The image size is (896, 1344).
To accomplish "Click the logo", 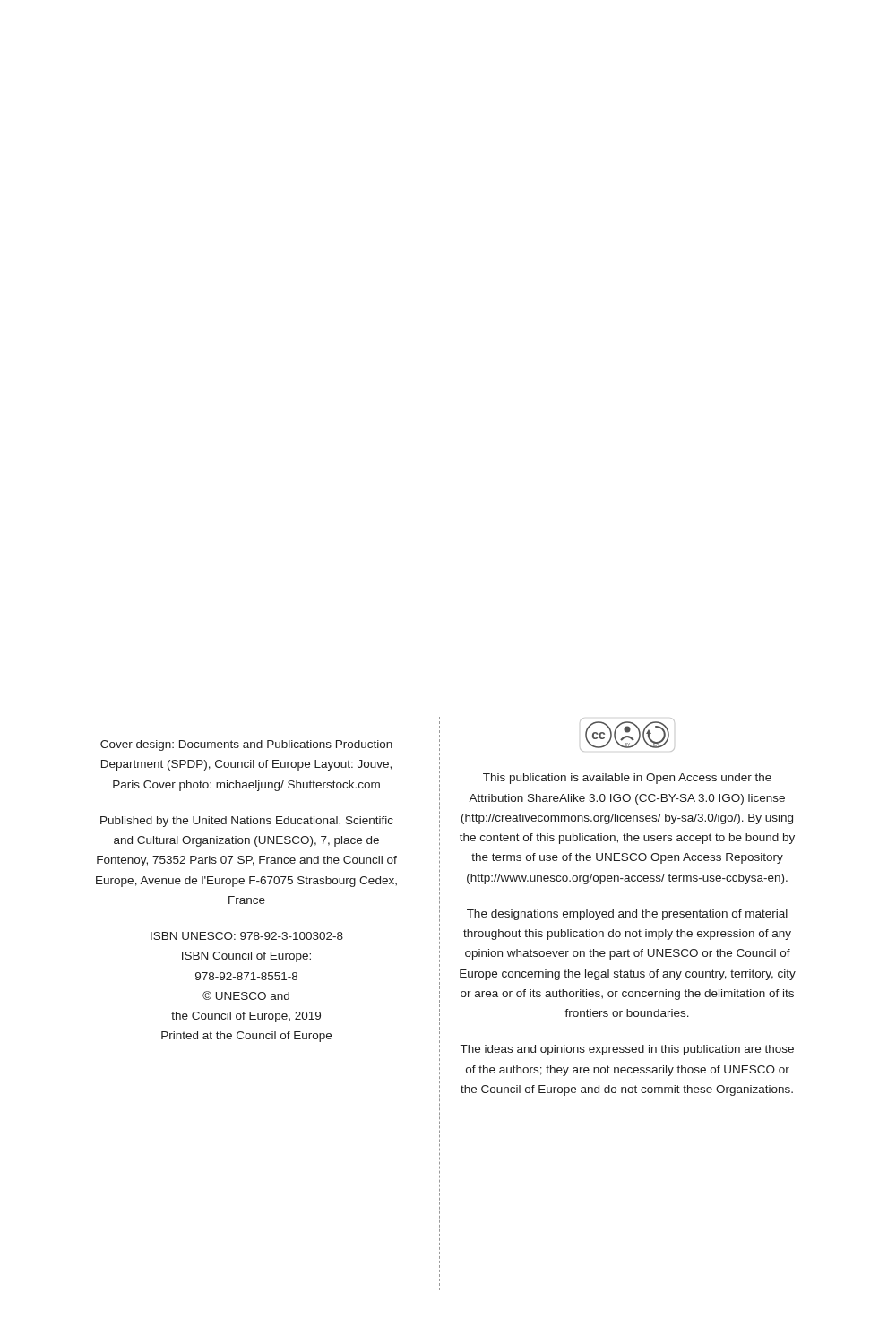I will click(627, 738).
